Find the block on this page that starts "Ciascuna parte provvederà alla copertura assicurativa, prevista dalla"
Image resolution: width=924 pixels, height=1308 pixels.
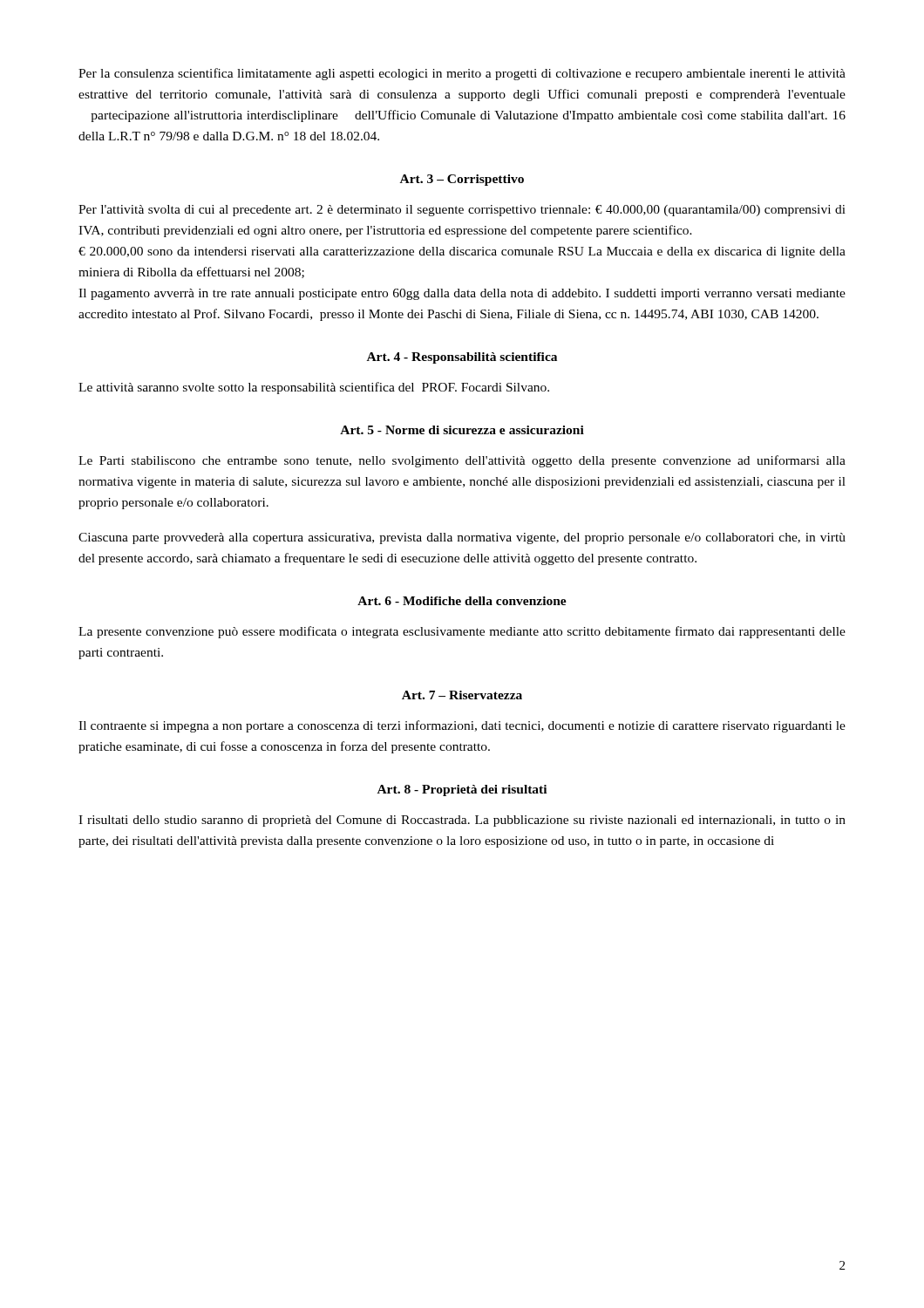click(x=462, y=547)
